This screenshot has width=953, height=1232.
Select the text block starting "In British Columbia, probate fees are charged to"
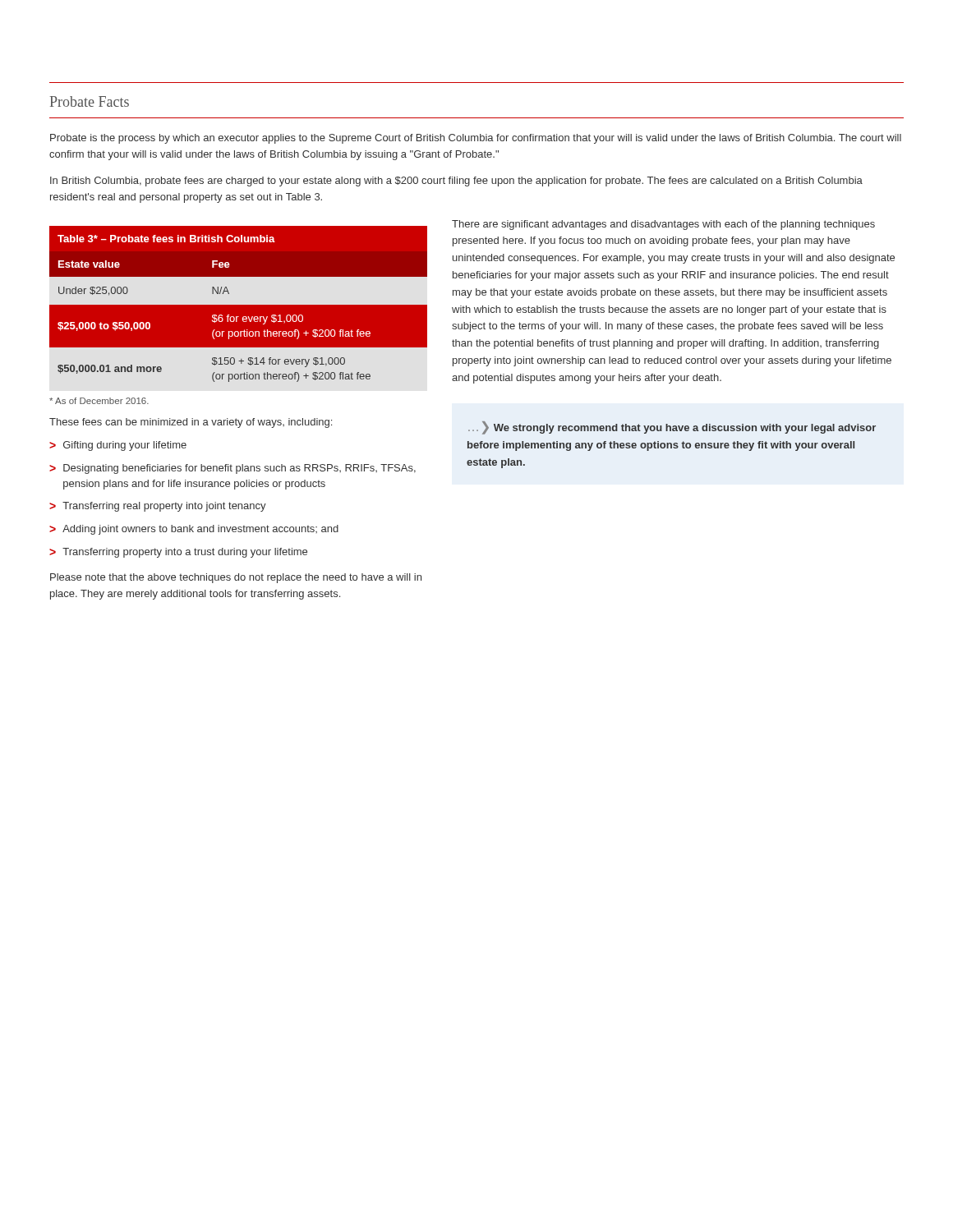coord(456,189)
